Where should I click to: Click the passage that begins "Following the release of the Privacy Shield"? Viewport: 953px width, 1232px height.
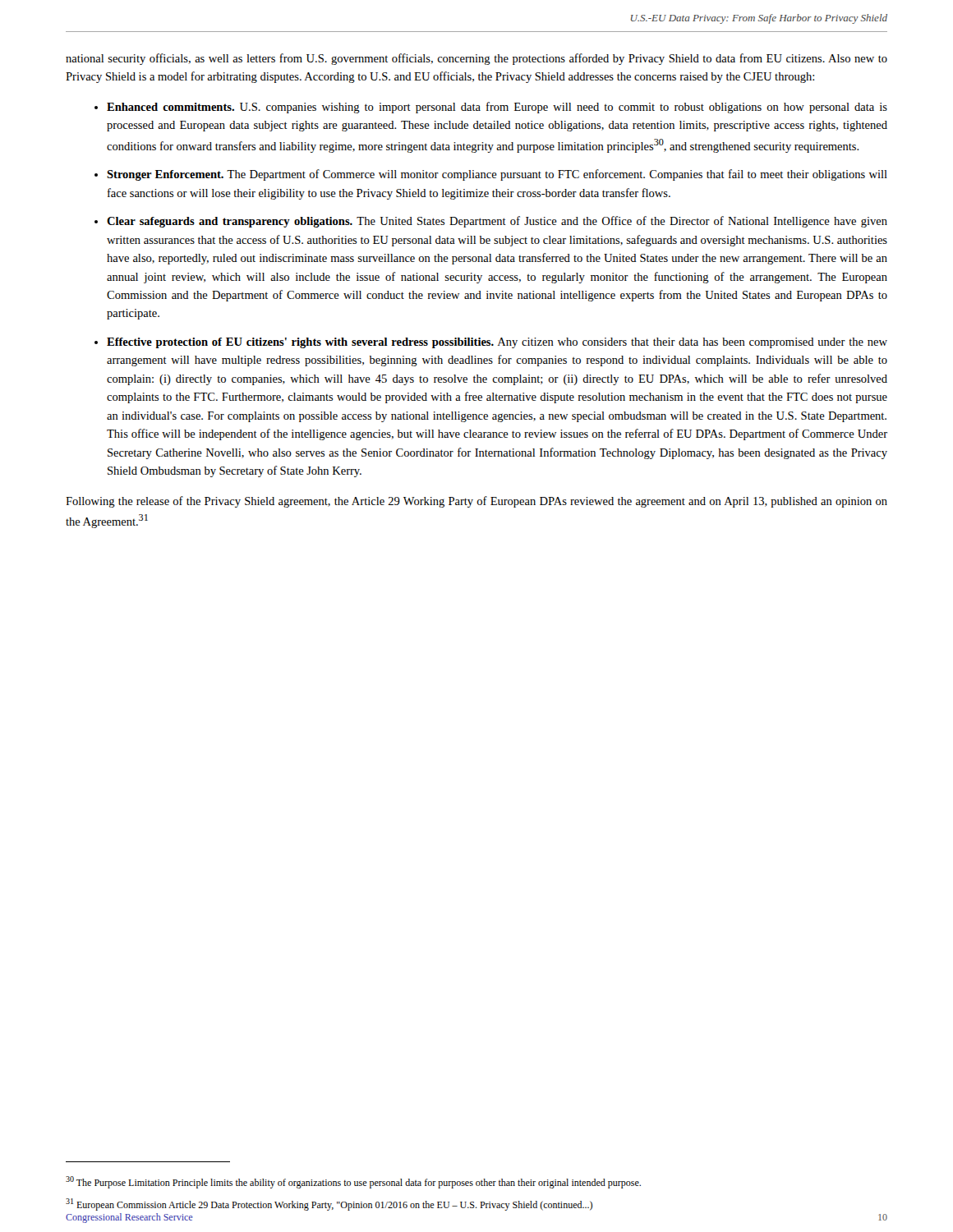(476, 511)
